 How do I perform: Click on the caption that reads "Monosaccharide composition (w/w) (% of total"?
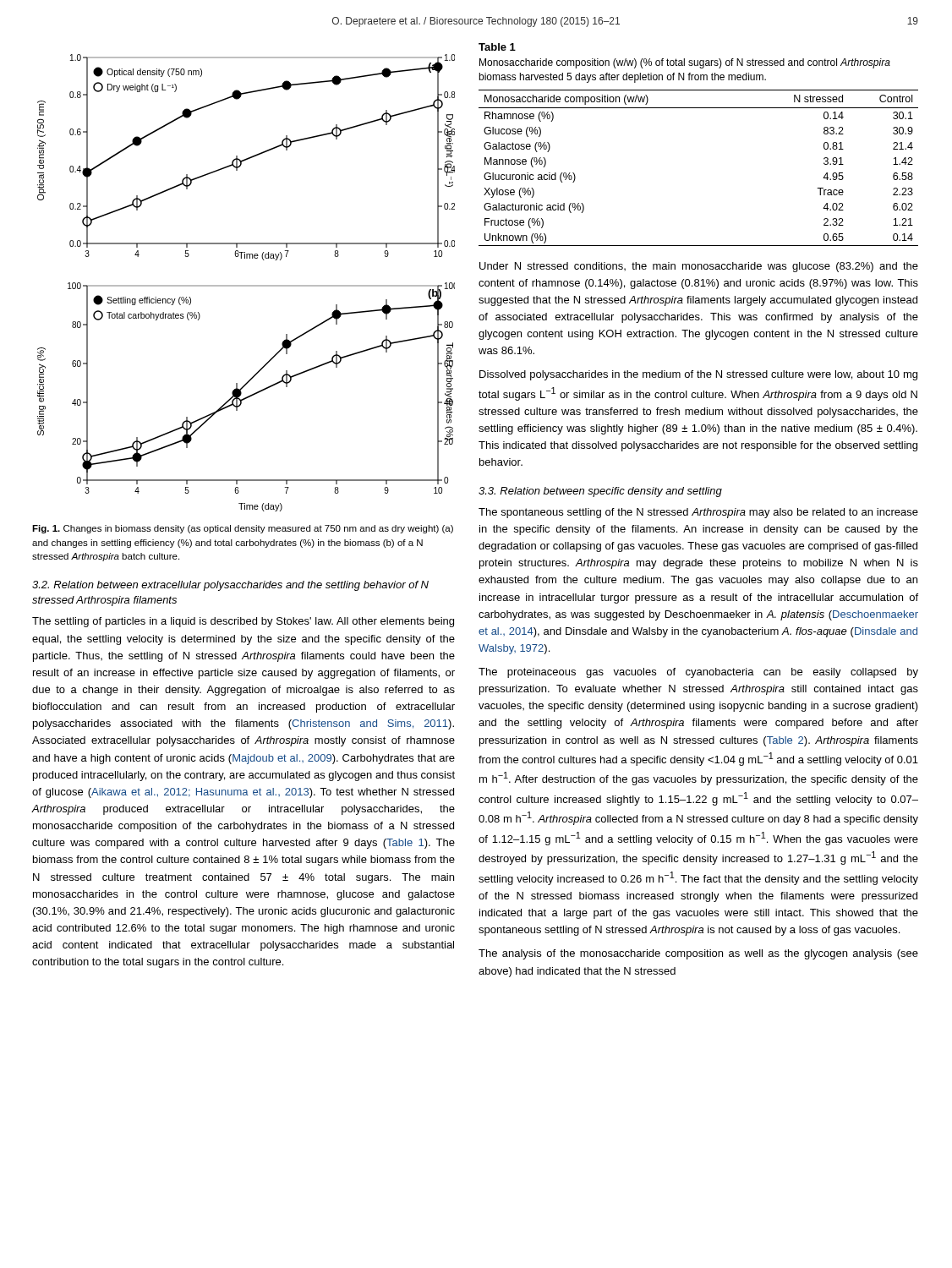click(684, 70)
